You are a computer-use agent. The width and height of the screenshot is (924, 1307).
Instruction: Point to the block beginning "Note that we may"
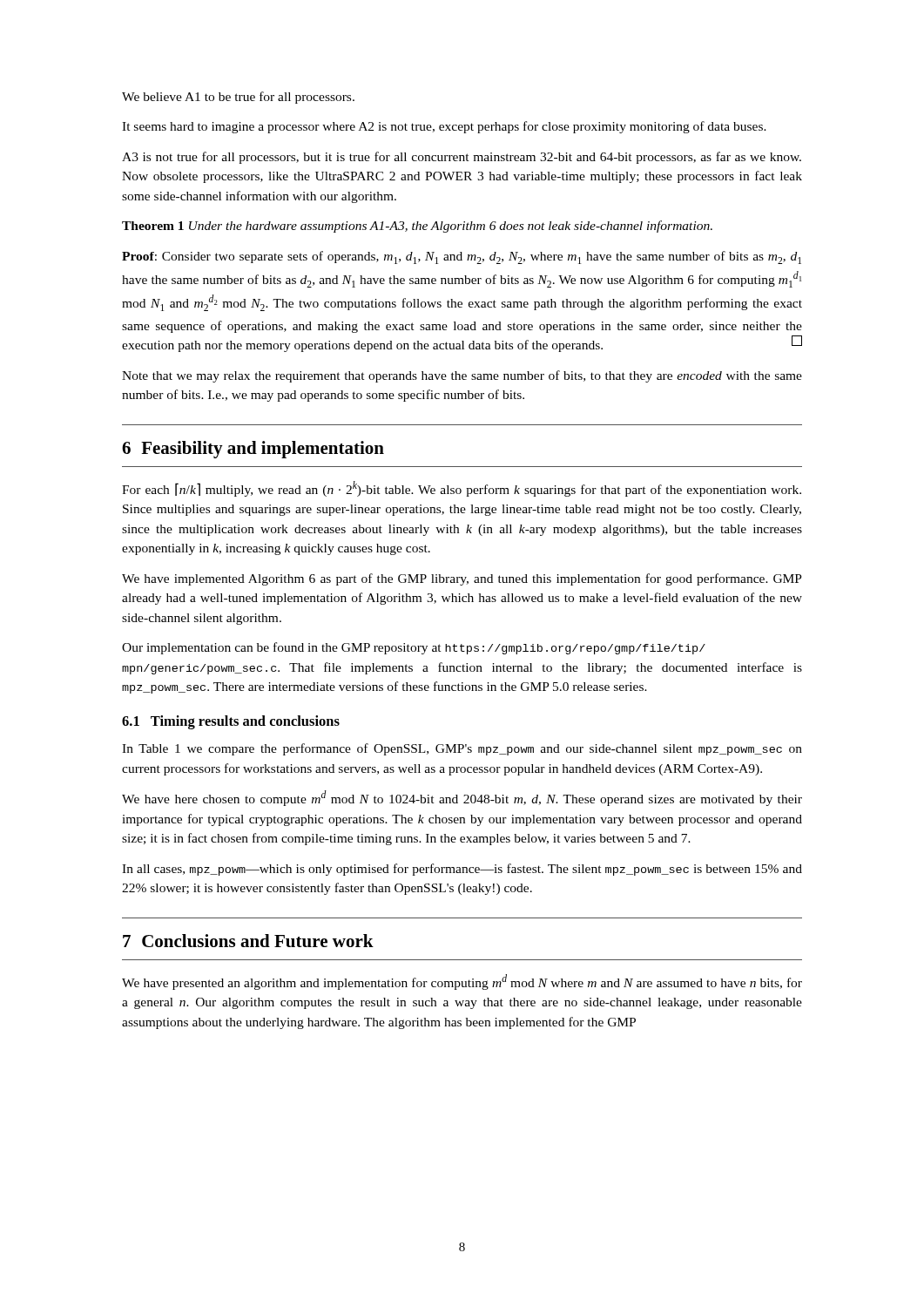click(x=462, y=385)
